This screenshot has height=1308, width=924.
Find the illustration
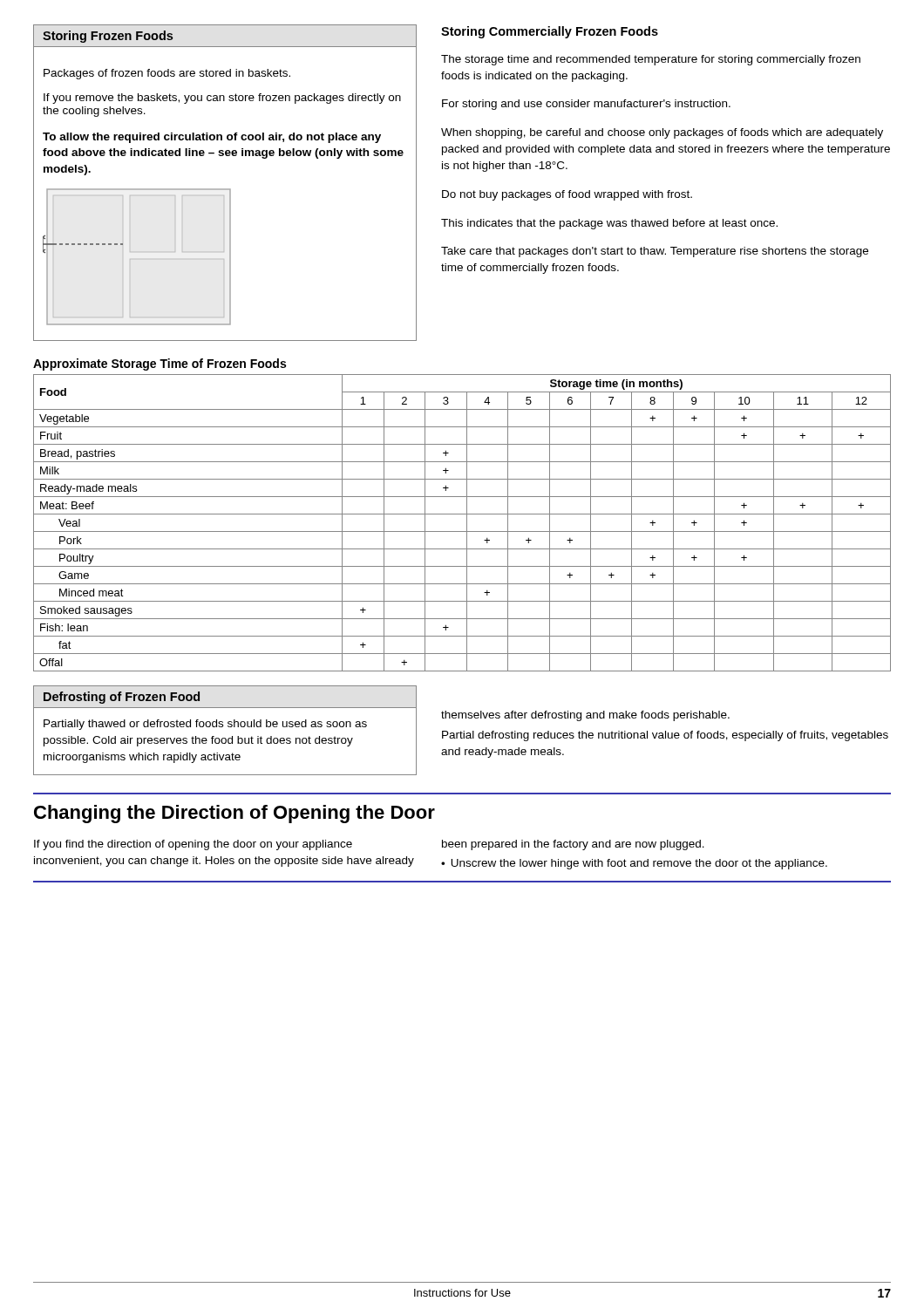pos(225,258)
